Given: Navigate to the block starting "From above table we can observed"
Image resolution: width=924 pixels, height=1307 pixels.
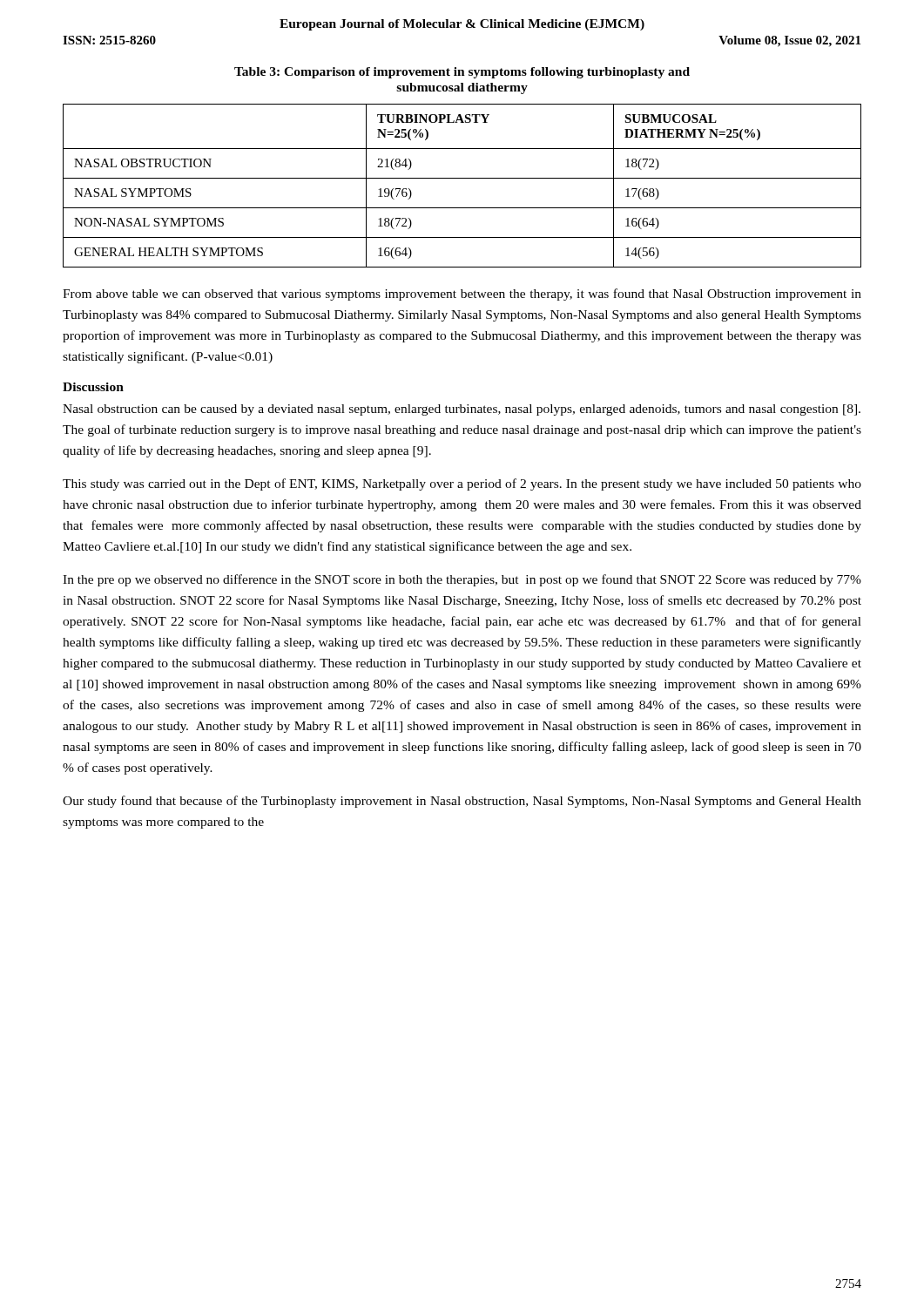Looking at the screenshot, I should coord(462,325).
